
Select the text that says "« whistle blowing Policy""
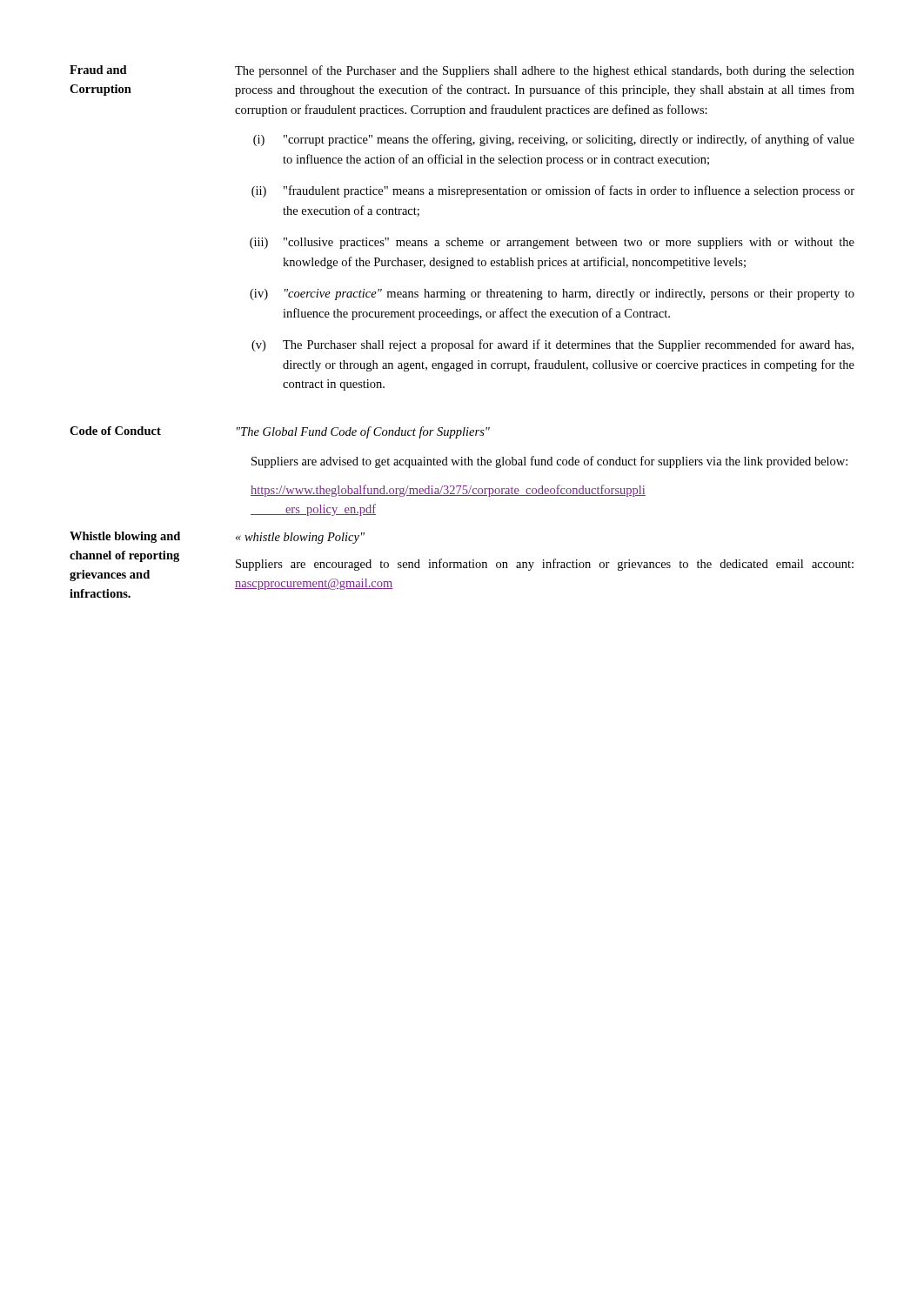click(x=300, y=537)
